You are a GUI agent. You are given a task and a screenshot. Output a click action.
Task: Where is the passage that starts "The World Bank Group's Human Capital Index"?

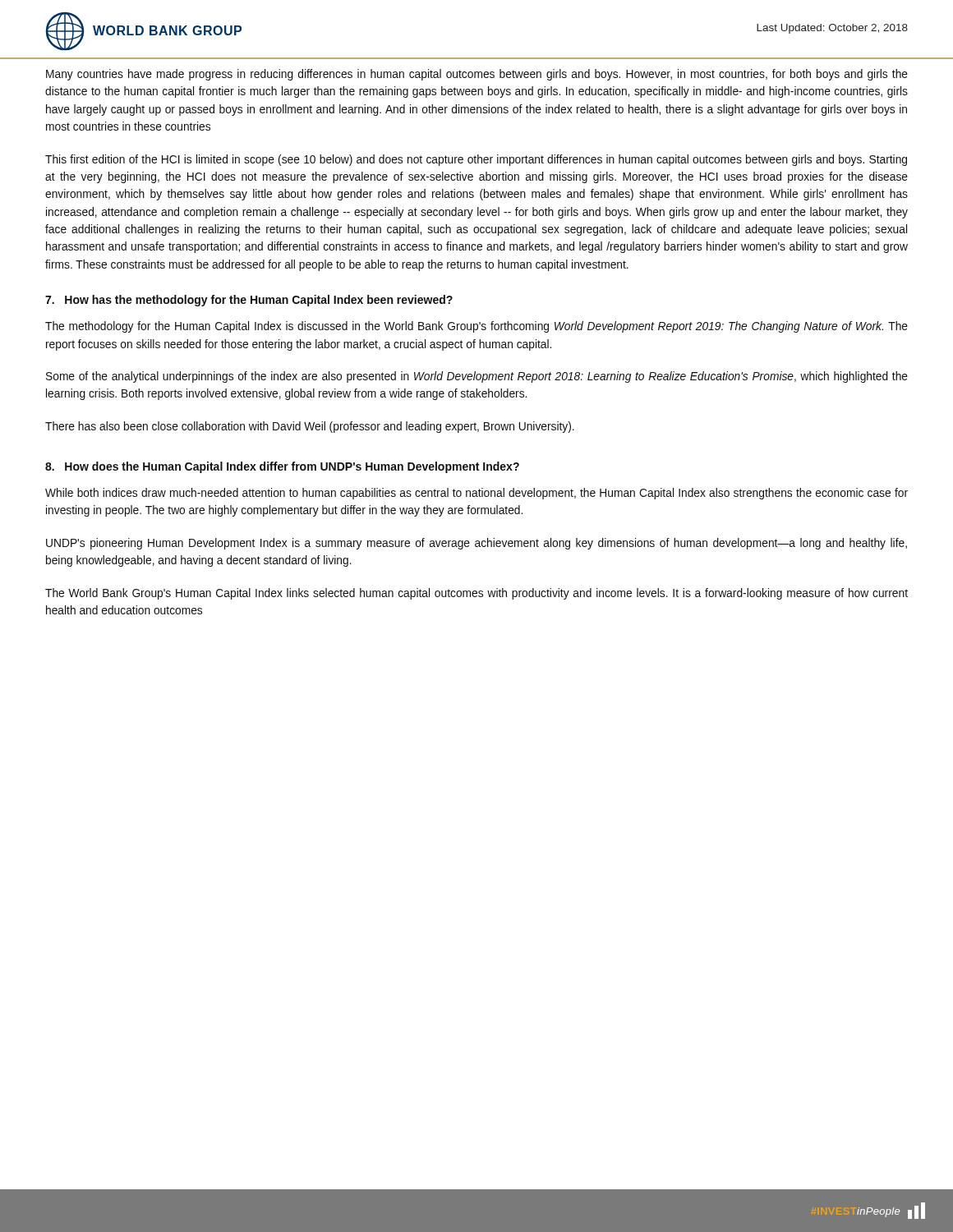(x=476, y=602)
